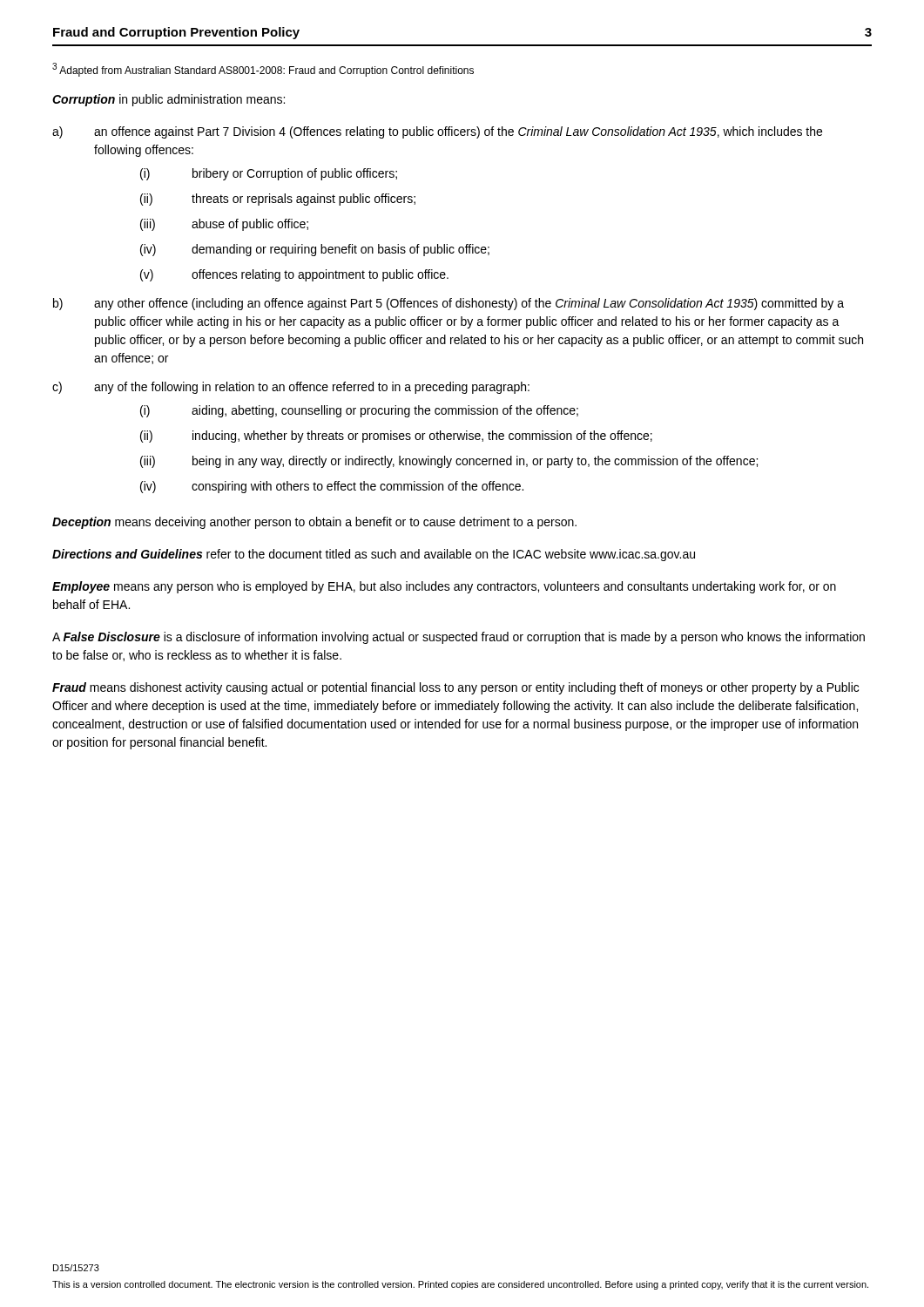The height and width of the screenshot is (1307, 924).
Task: Locate the list item that says "(iv) conspiring with others to effect"
Action: (506, 486)
